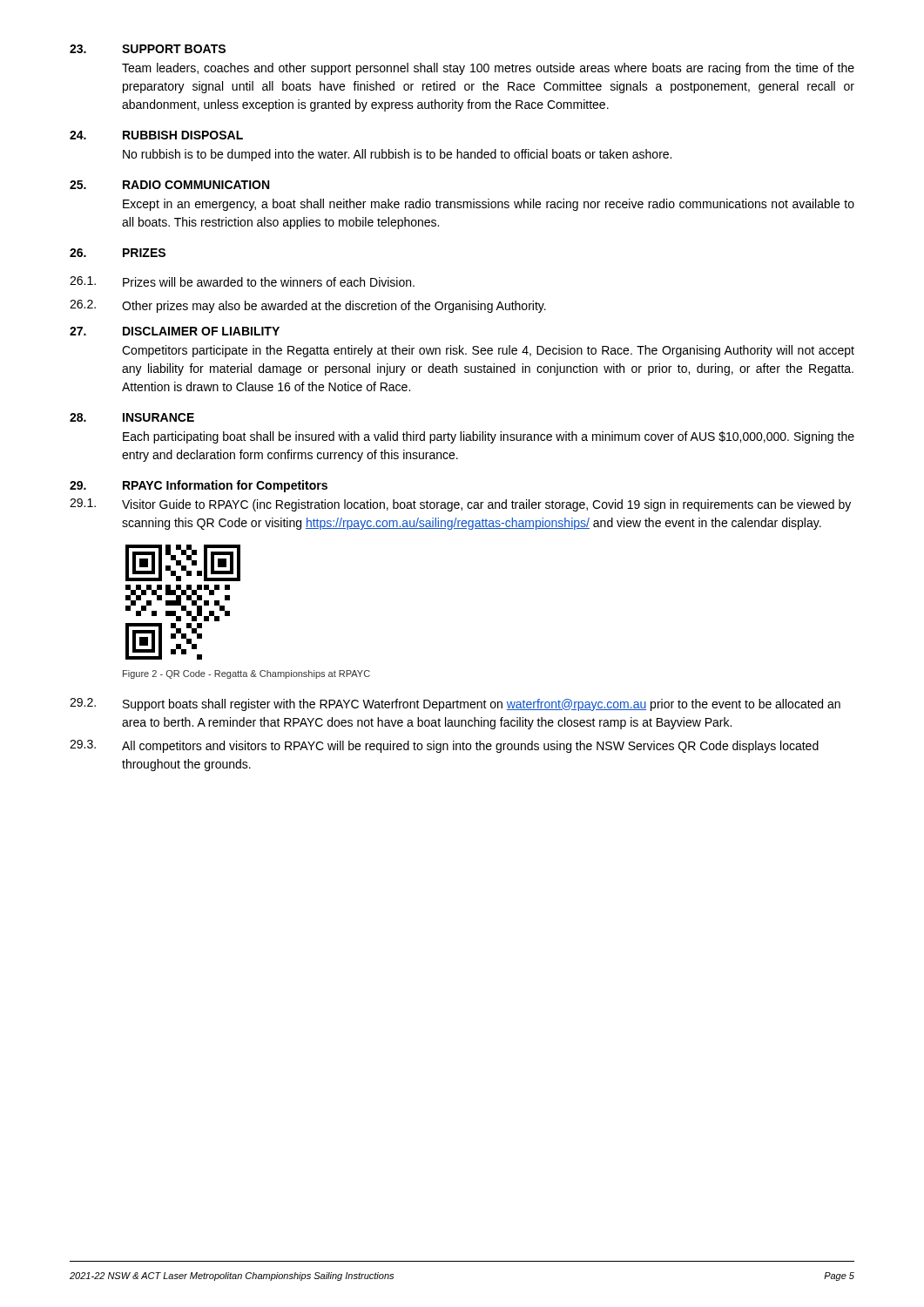Image resolution: width=924 pixels, height=1307 pixels.
Task: Find the block on this page that starts "26.2. Other prizes may also be awarded at"
Action: pyautogui.click(x=462, y=306)
